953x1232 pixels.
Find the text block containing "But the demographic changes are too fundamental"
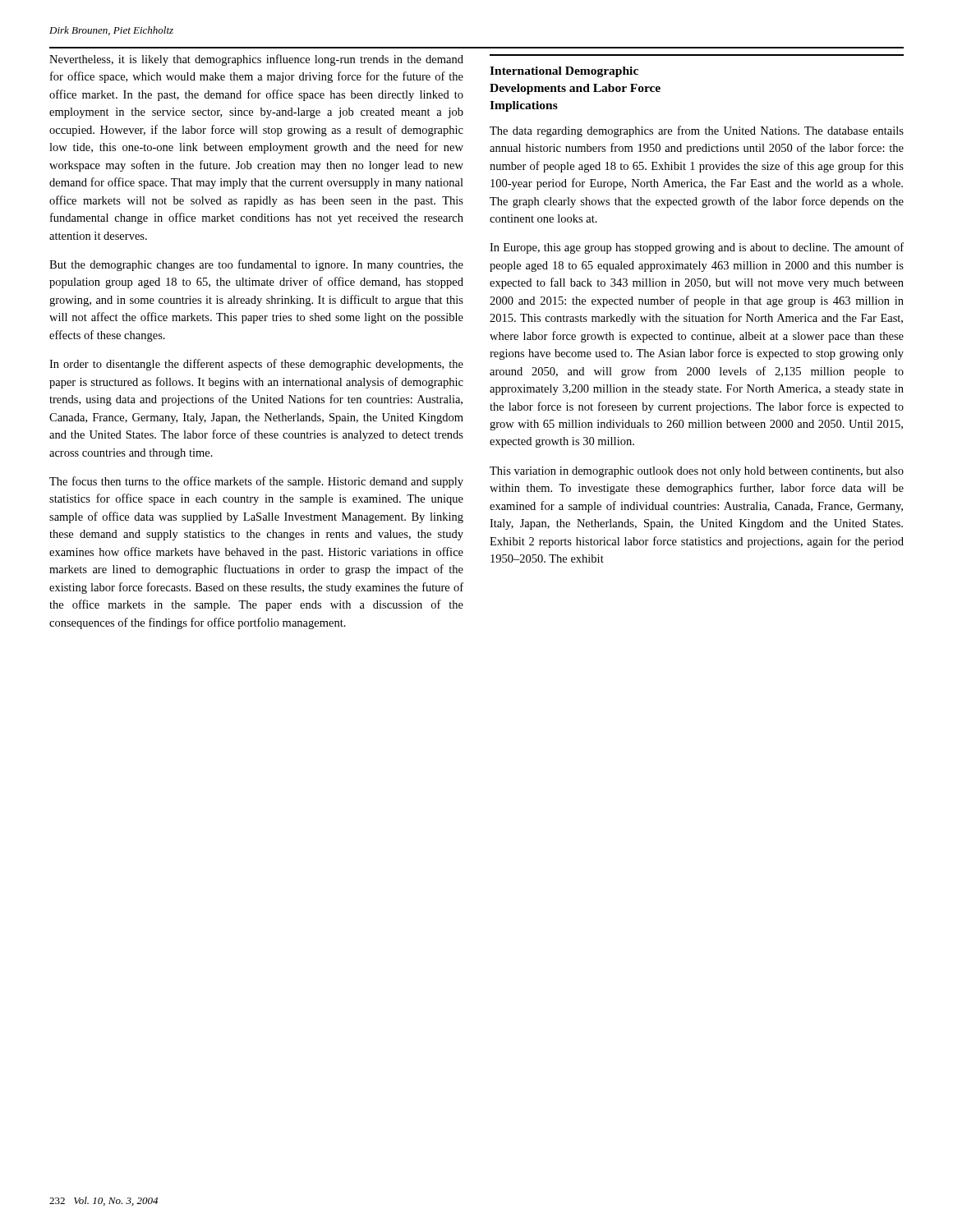click(x=256, y=300)
